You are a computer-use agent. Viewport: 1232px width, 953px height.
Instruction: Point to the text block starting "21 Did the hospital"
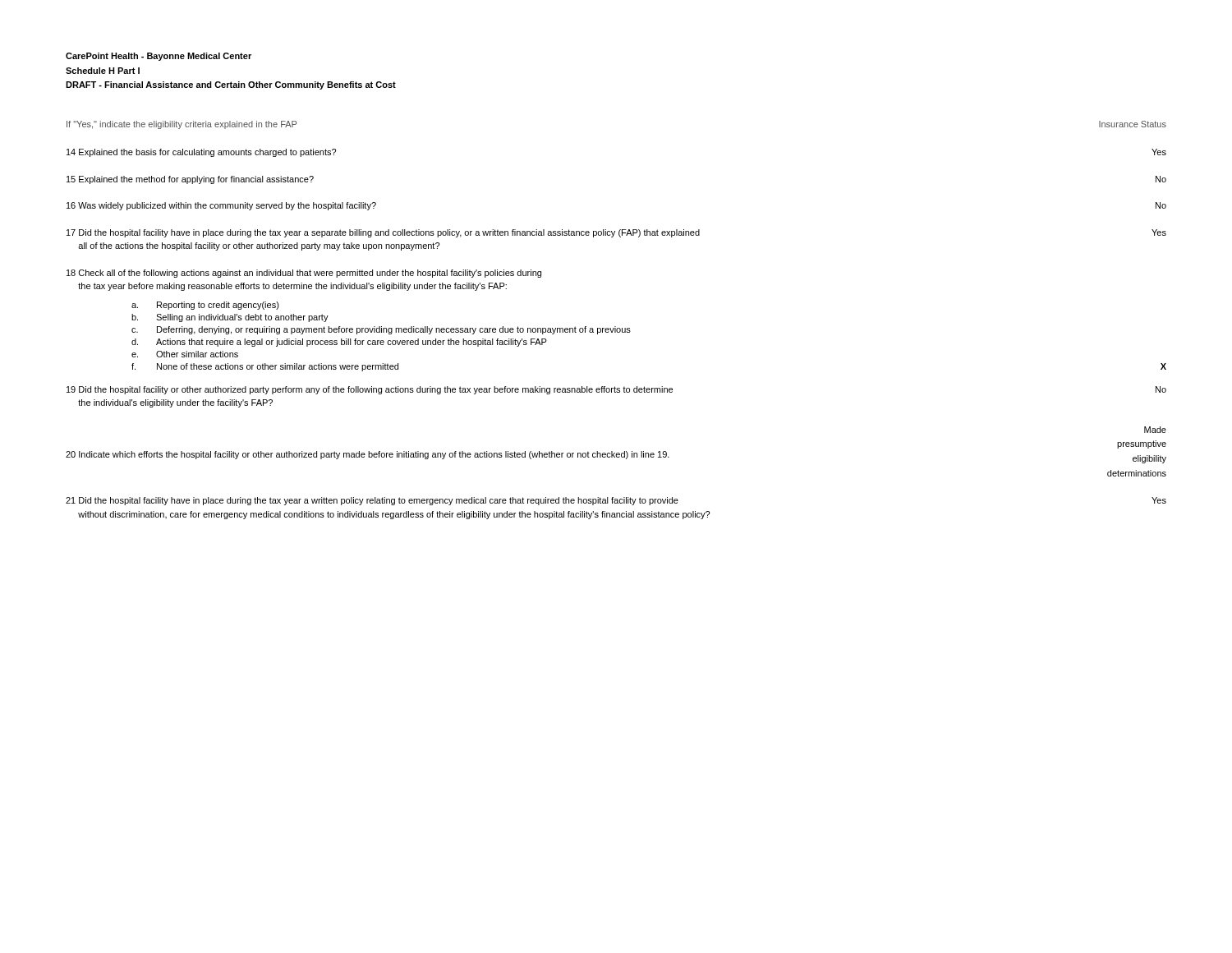616,507
